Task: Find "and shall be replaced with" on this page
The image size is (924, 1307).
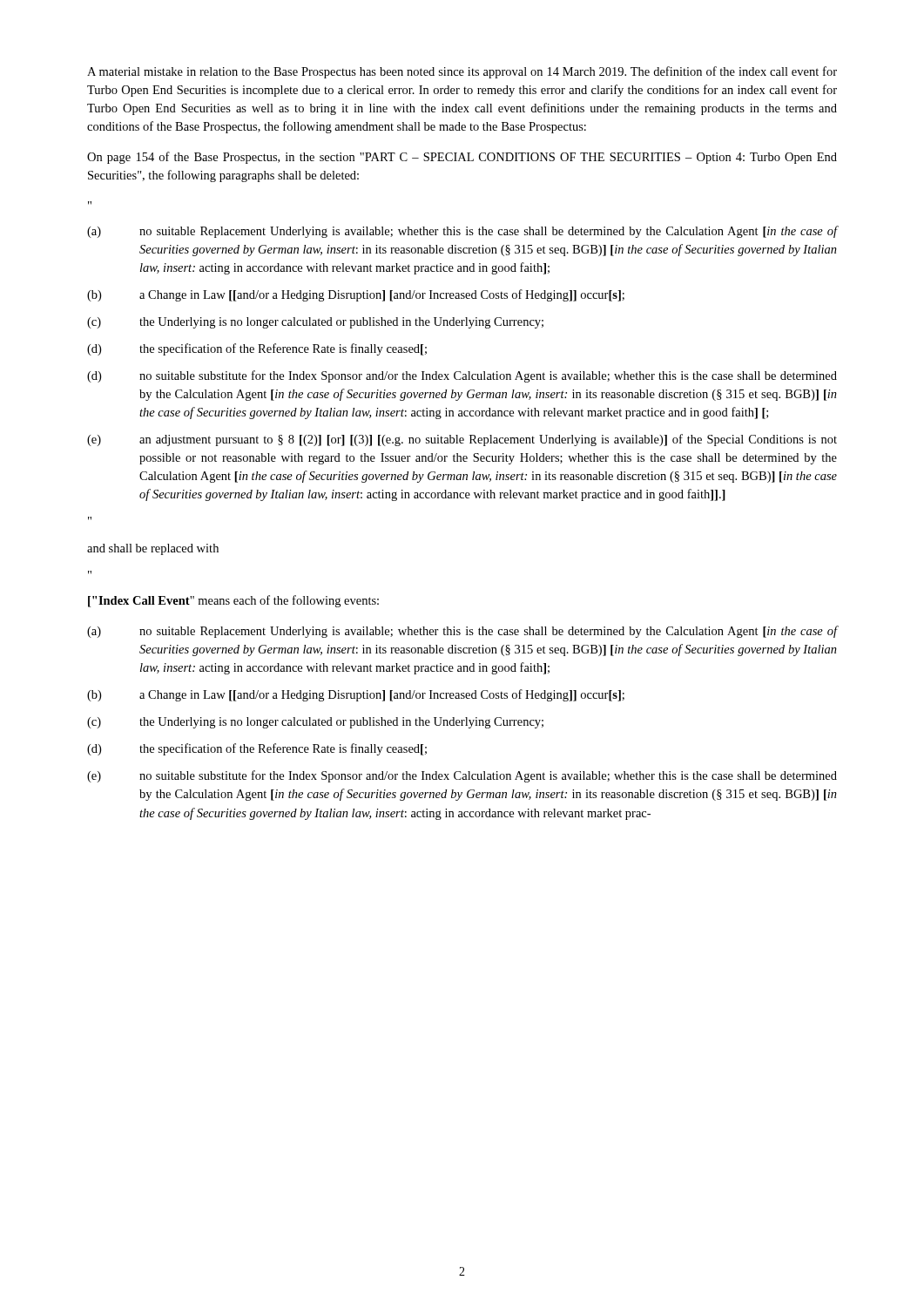Action: click(153, 549)
